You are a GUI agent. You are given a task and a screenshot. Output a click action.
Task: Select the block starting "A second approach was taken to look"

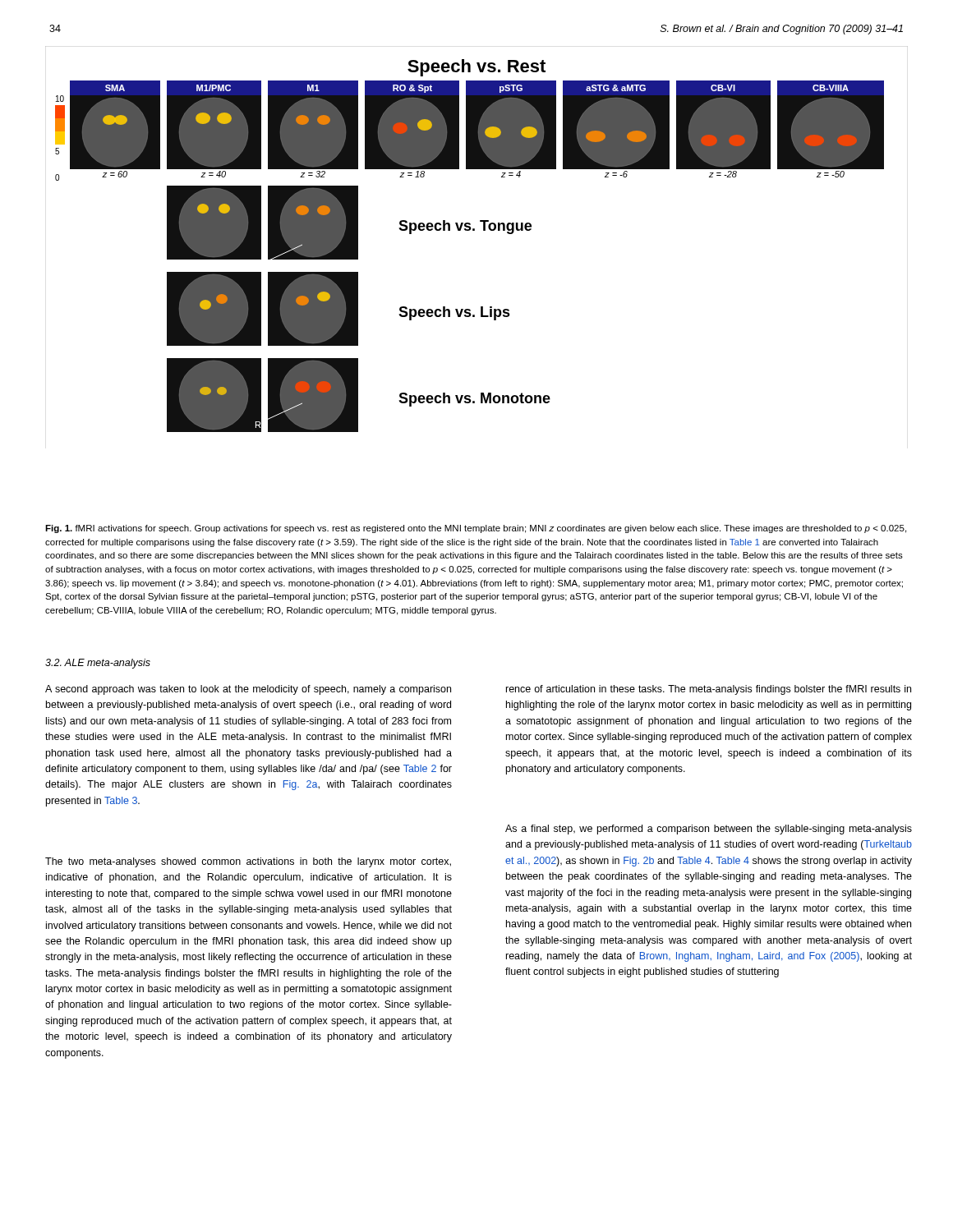point(248,745)
